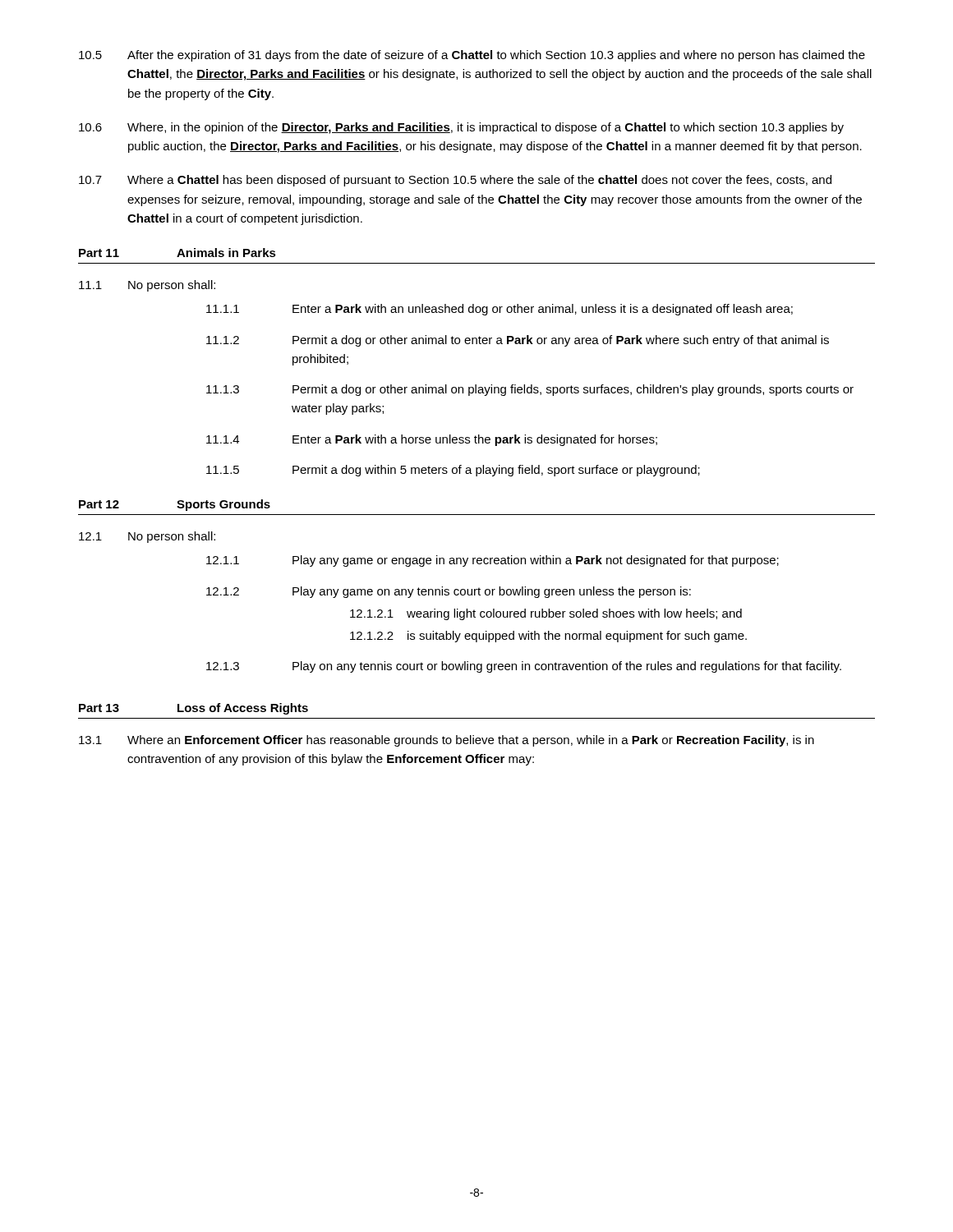Where is the passage that starts "11.1.2 Permit a dog or"?
Screen dimensions: 1232x953
[540, 349]
